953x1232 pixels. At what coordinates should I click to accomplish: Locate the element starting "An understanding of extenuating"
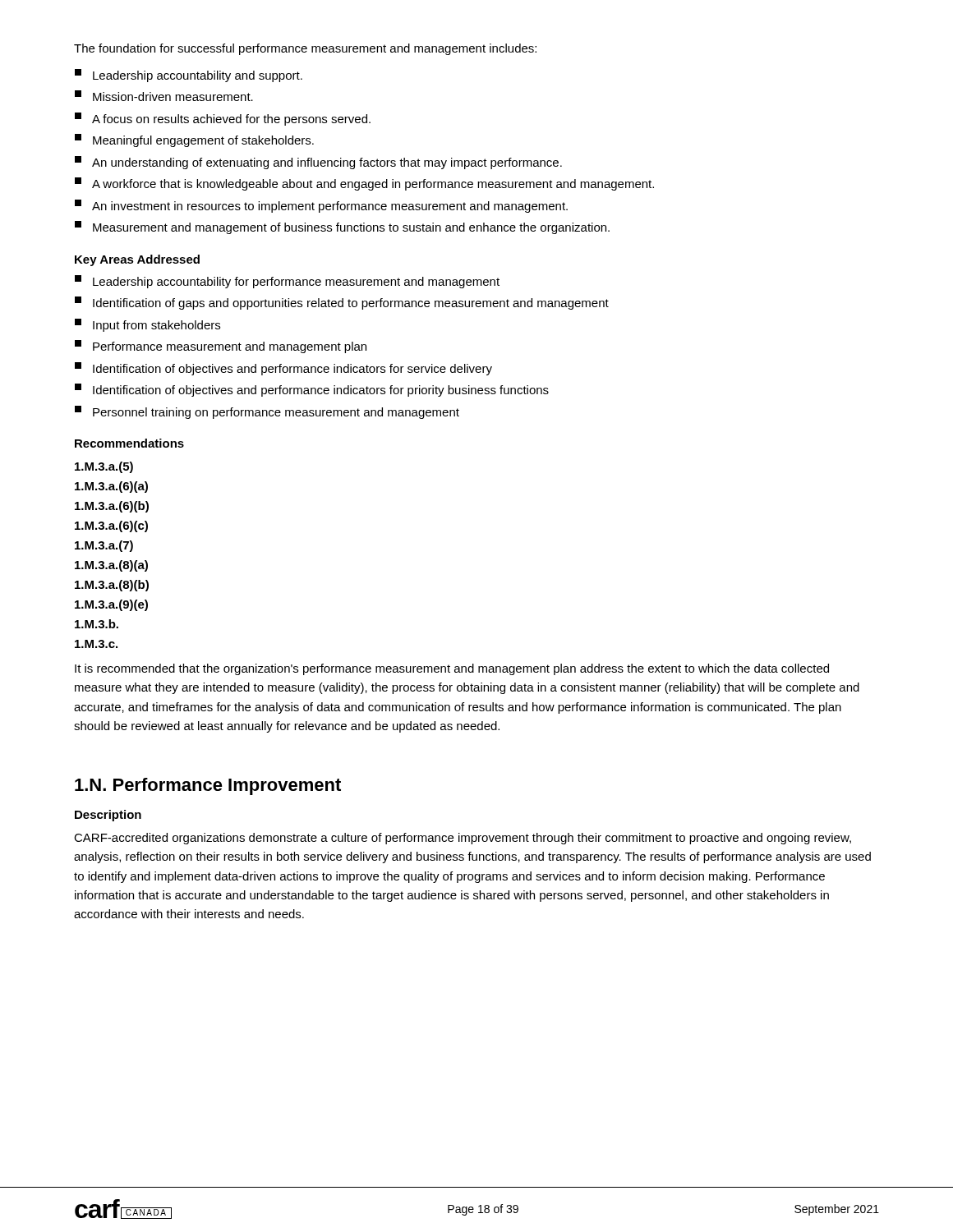[318, 162]
